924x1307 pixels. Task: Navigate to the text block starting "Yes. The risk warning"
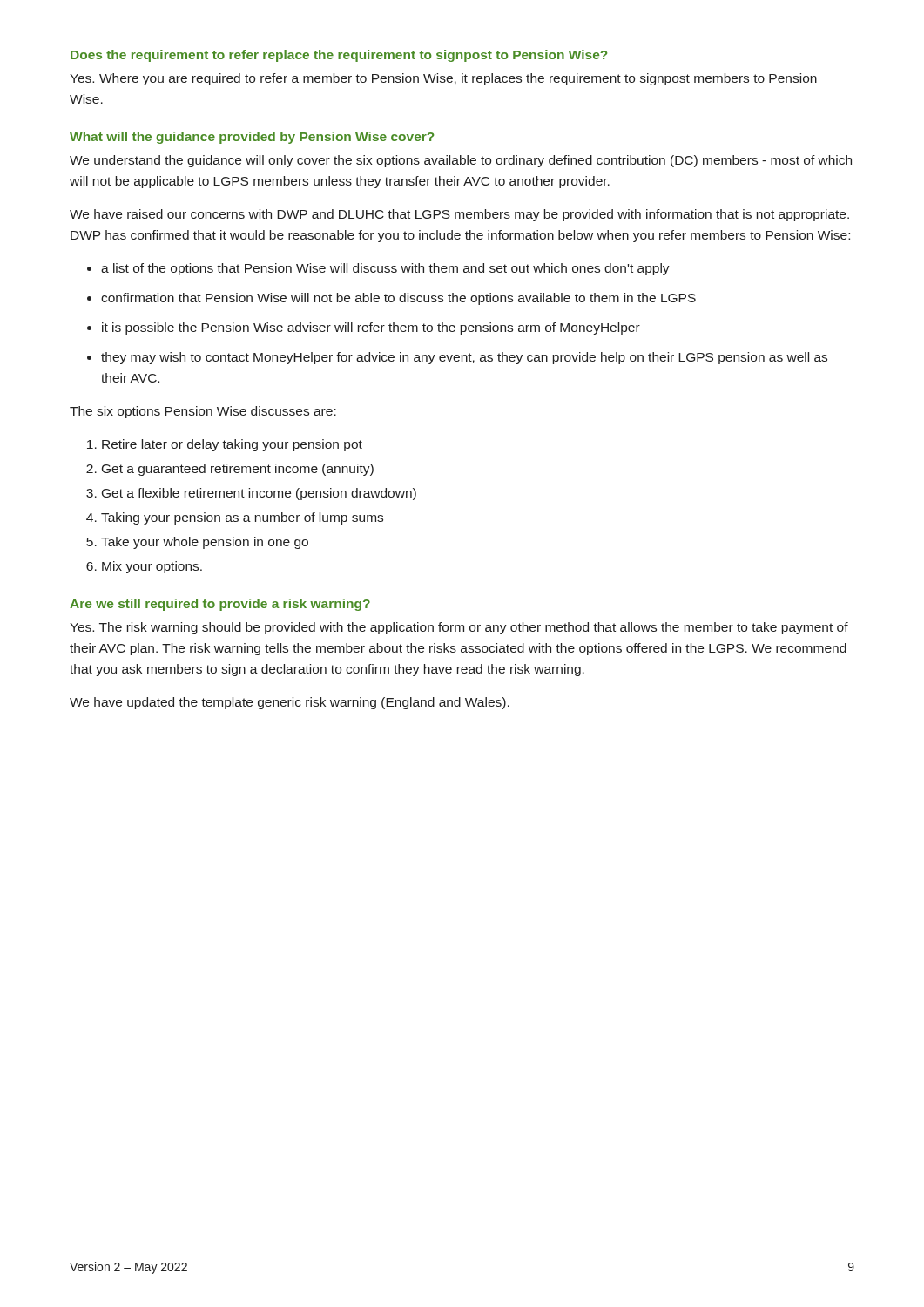[459, 648]
